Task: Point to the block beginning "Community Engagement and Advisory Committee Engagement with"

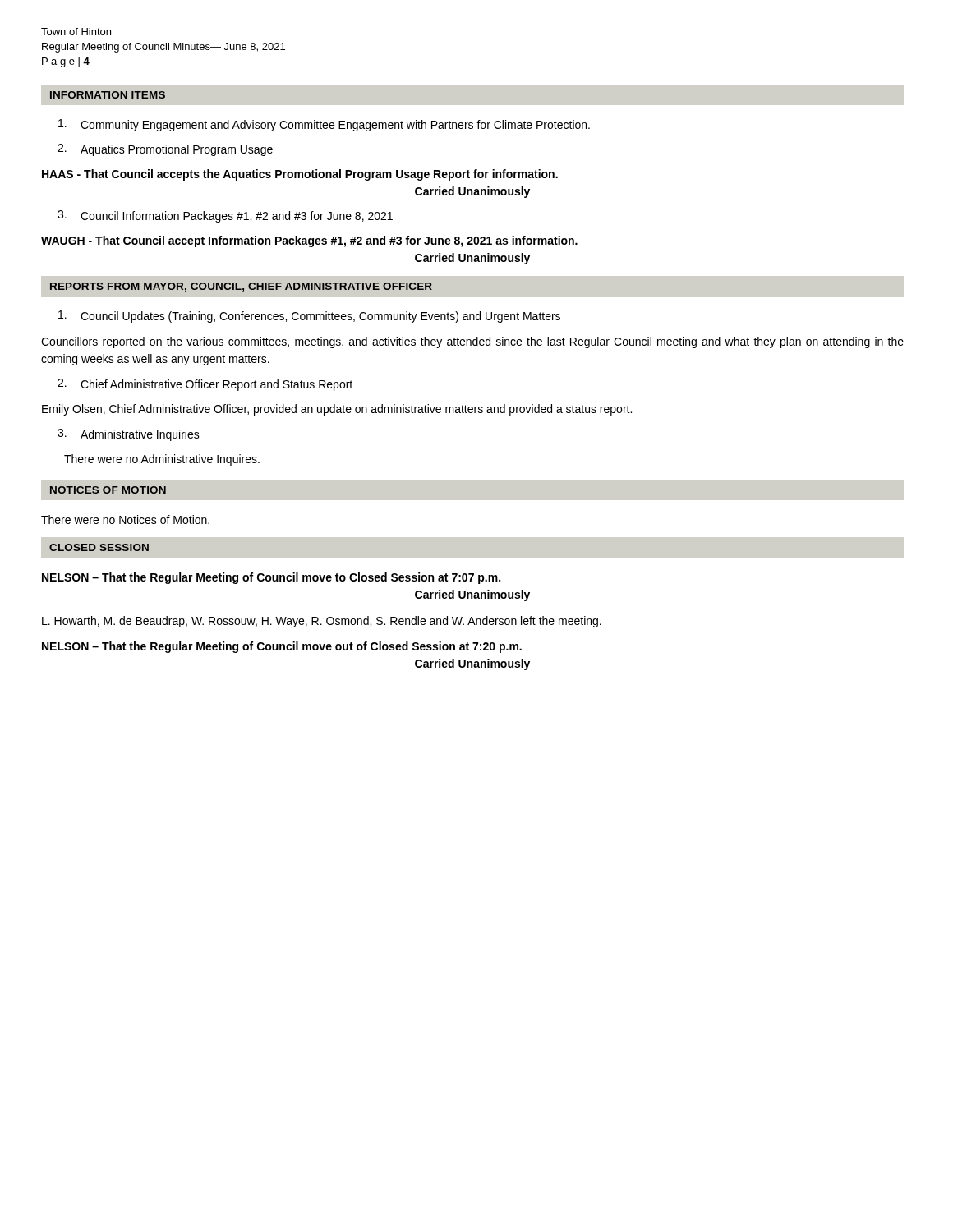Action: (481, 125)
